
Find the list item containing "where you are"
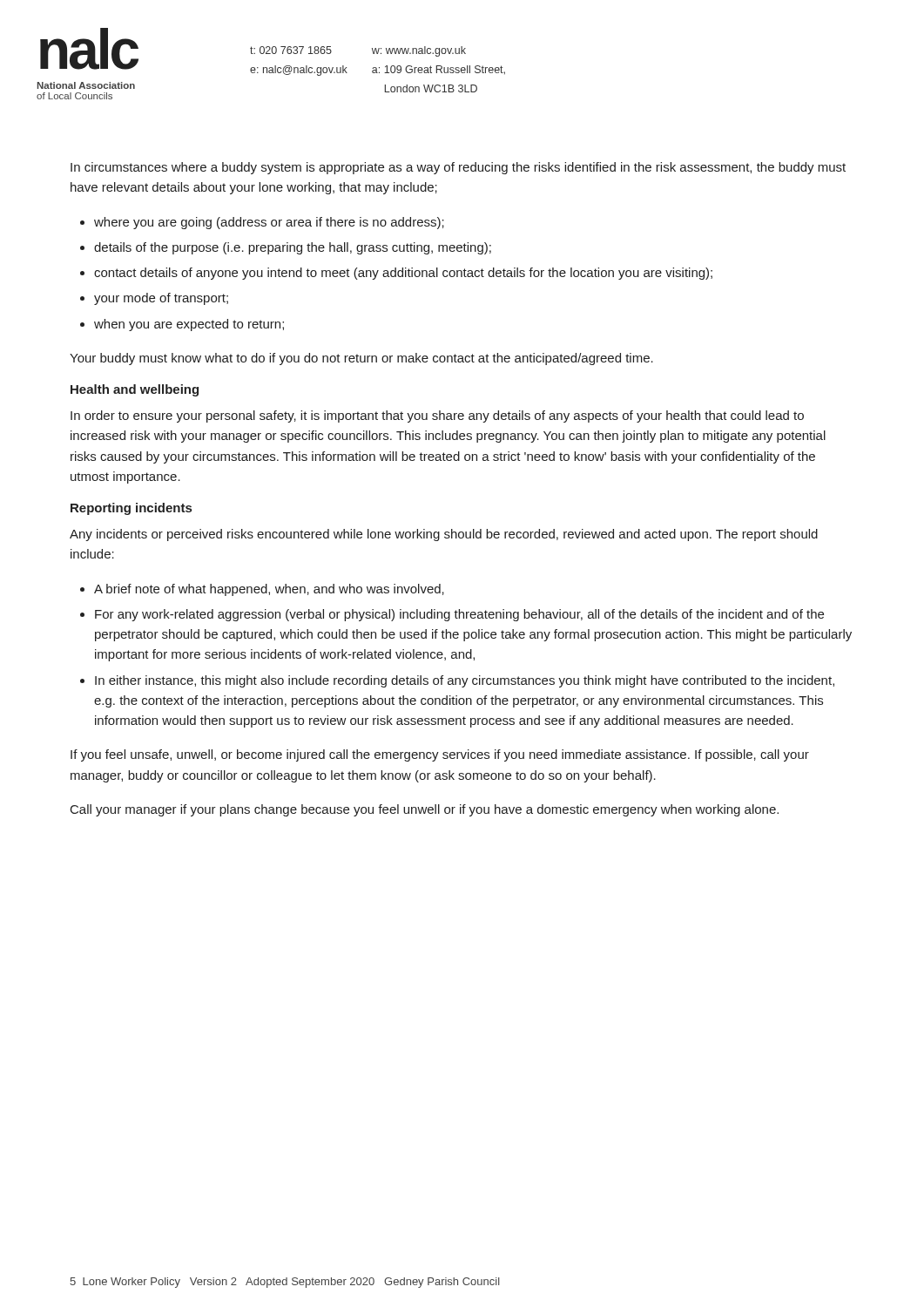click(x=269, y=221)
